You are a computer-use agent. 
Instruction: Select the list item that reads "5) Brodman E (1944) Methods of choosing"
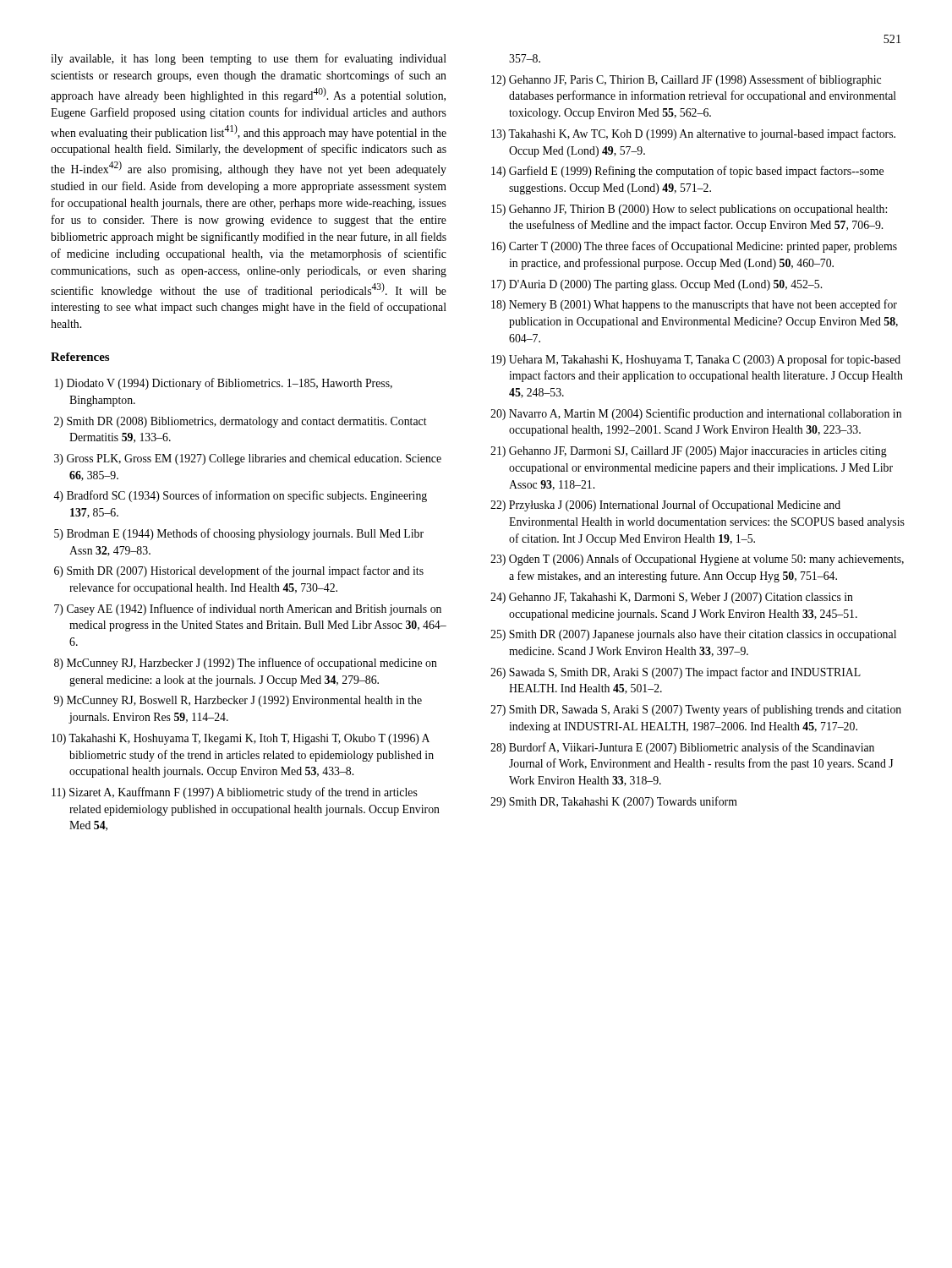237,542
